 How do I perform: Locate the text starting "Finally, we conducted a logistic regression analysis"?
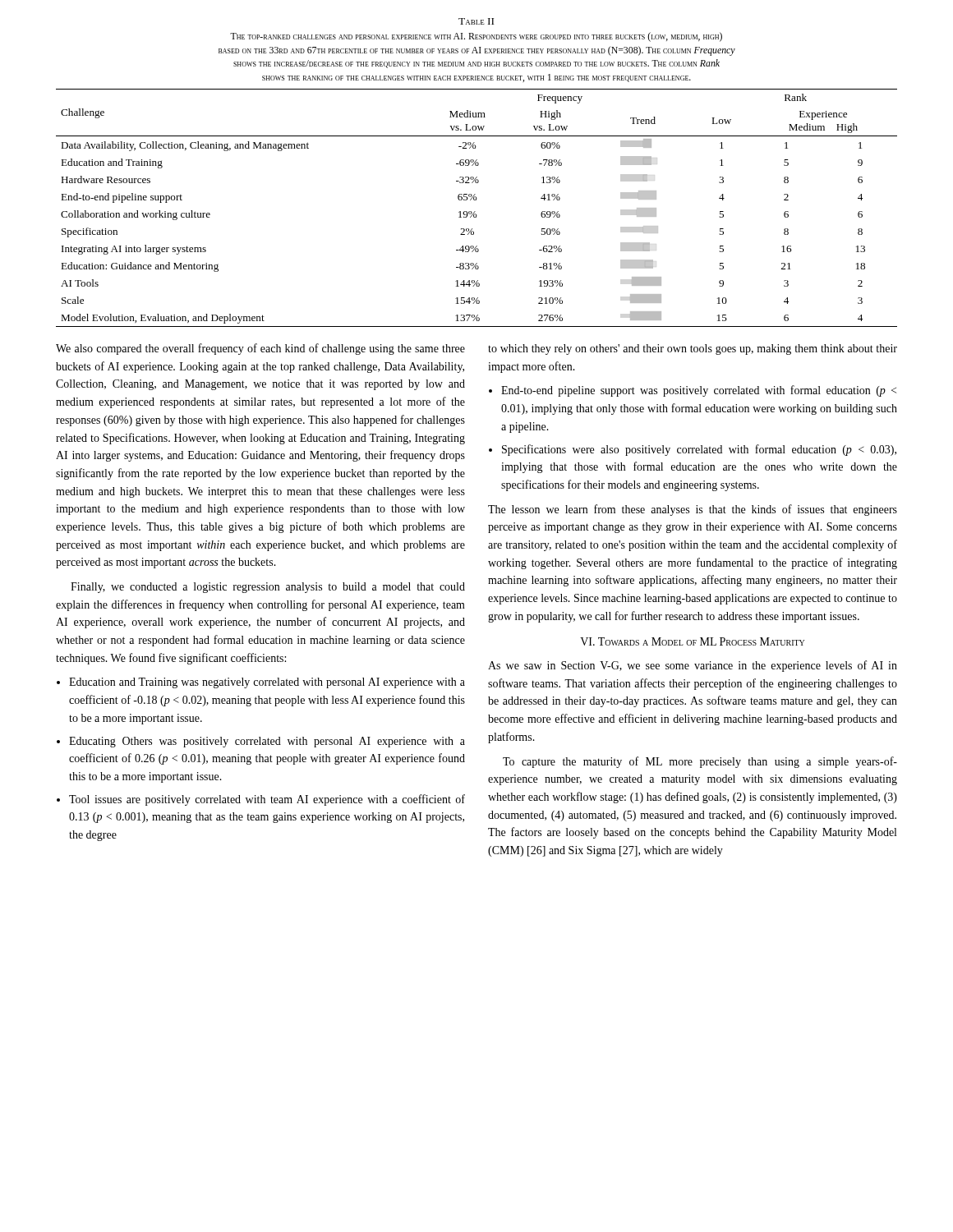click(x=260, y=623)
